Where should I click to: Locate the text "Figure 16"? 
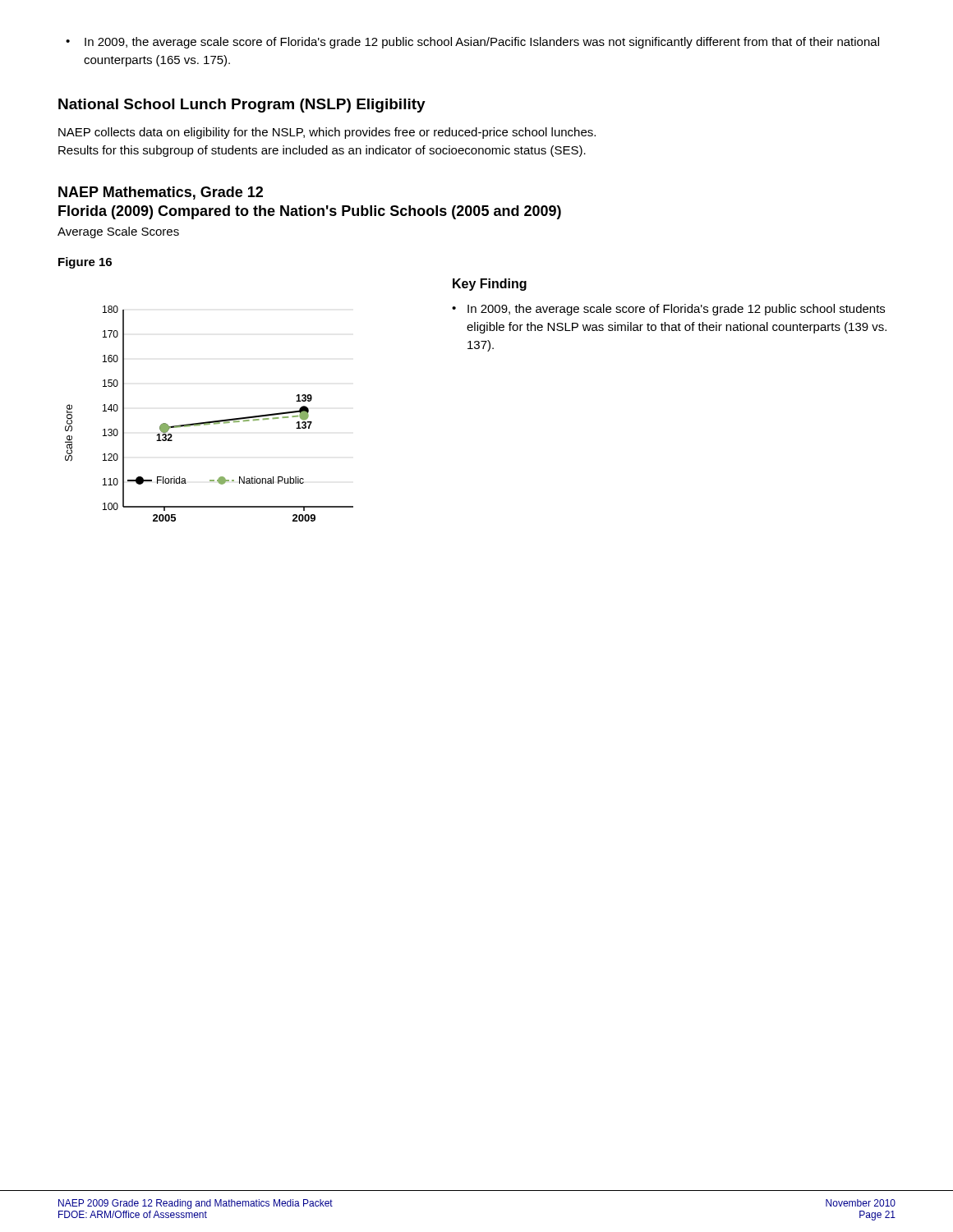(85, 262)
